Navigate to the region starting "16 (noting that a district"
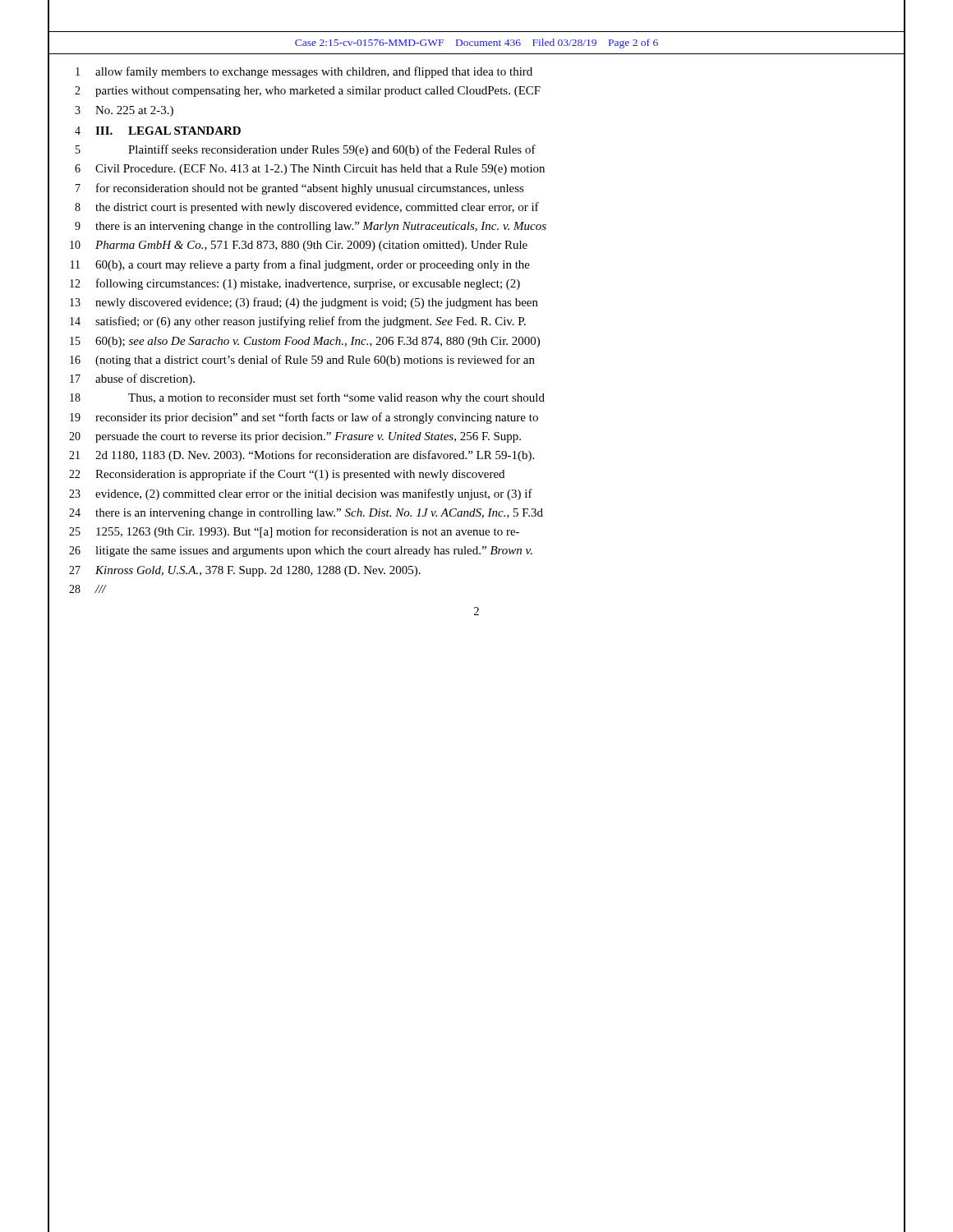953x1232 pixels. coord(476,360)
